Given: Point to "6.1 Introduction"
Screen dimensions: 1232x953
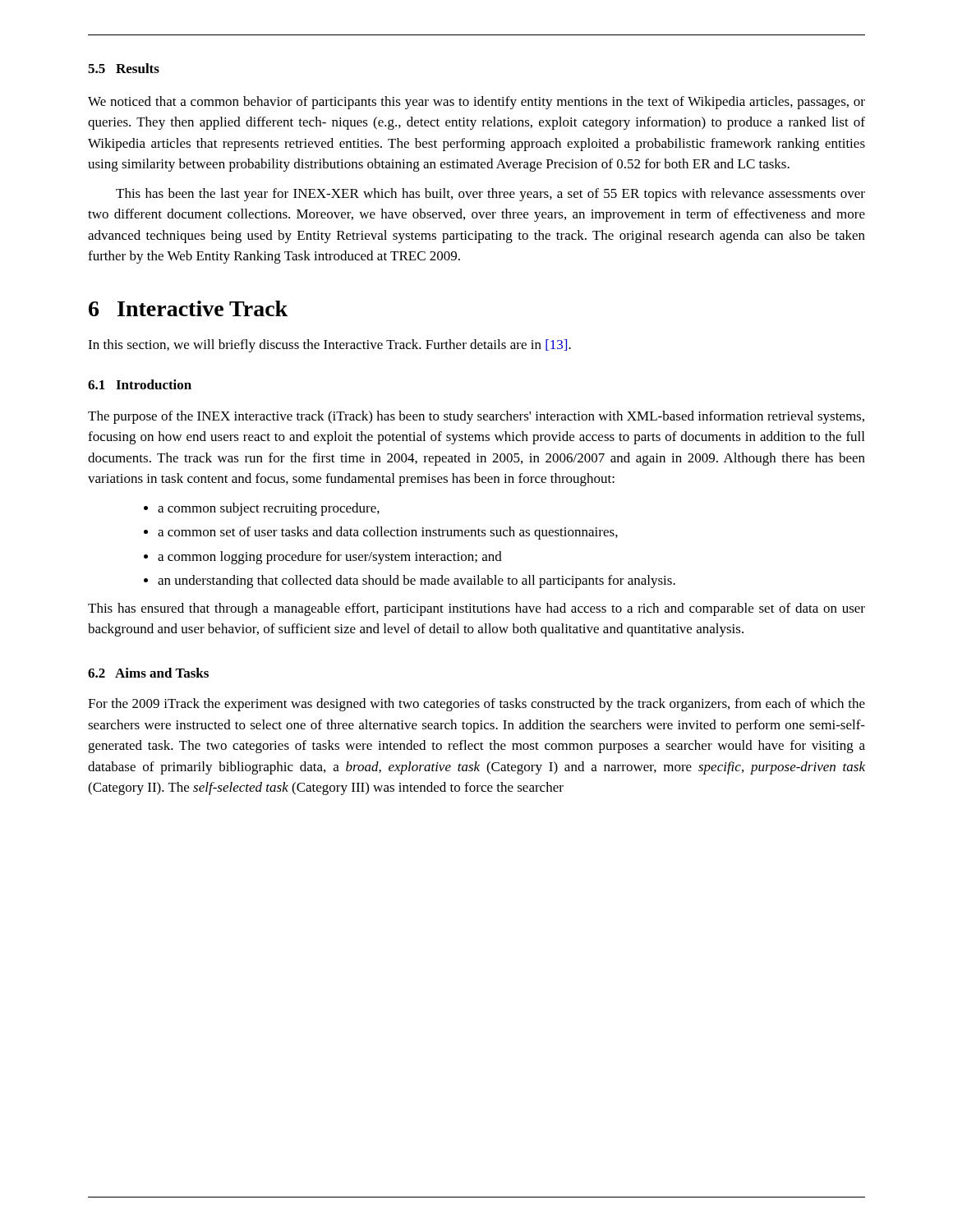Looking at the screenshot, I should click(x=140, y=385).
